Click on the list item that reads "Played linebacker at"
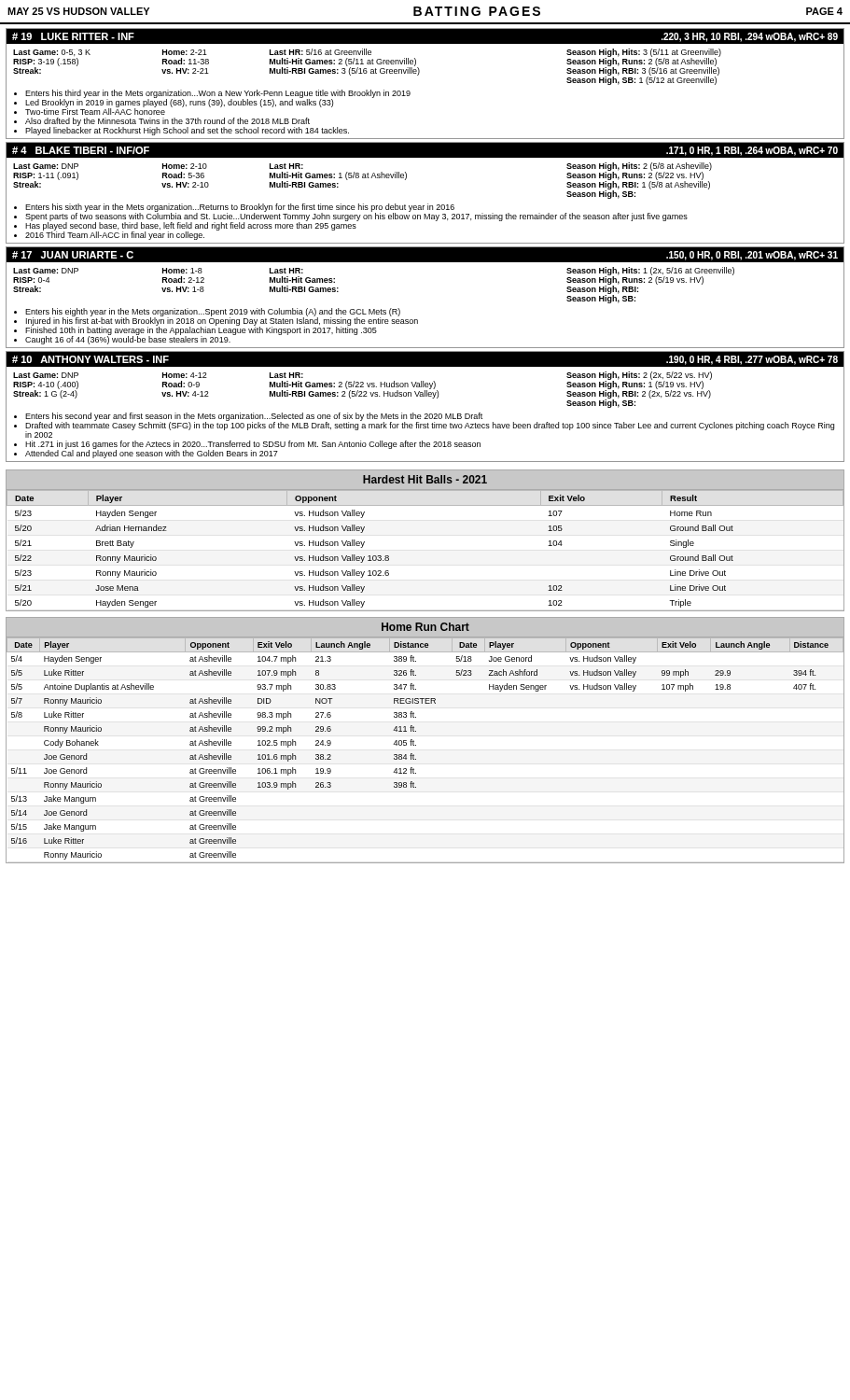This screenshot has width=850, height=1400. pos(187,131)
